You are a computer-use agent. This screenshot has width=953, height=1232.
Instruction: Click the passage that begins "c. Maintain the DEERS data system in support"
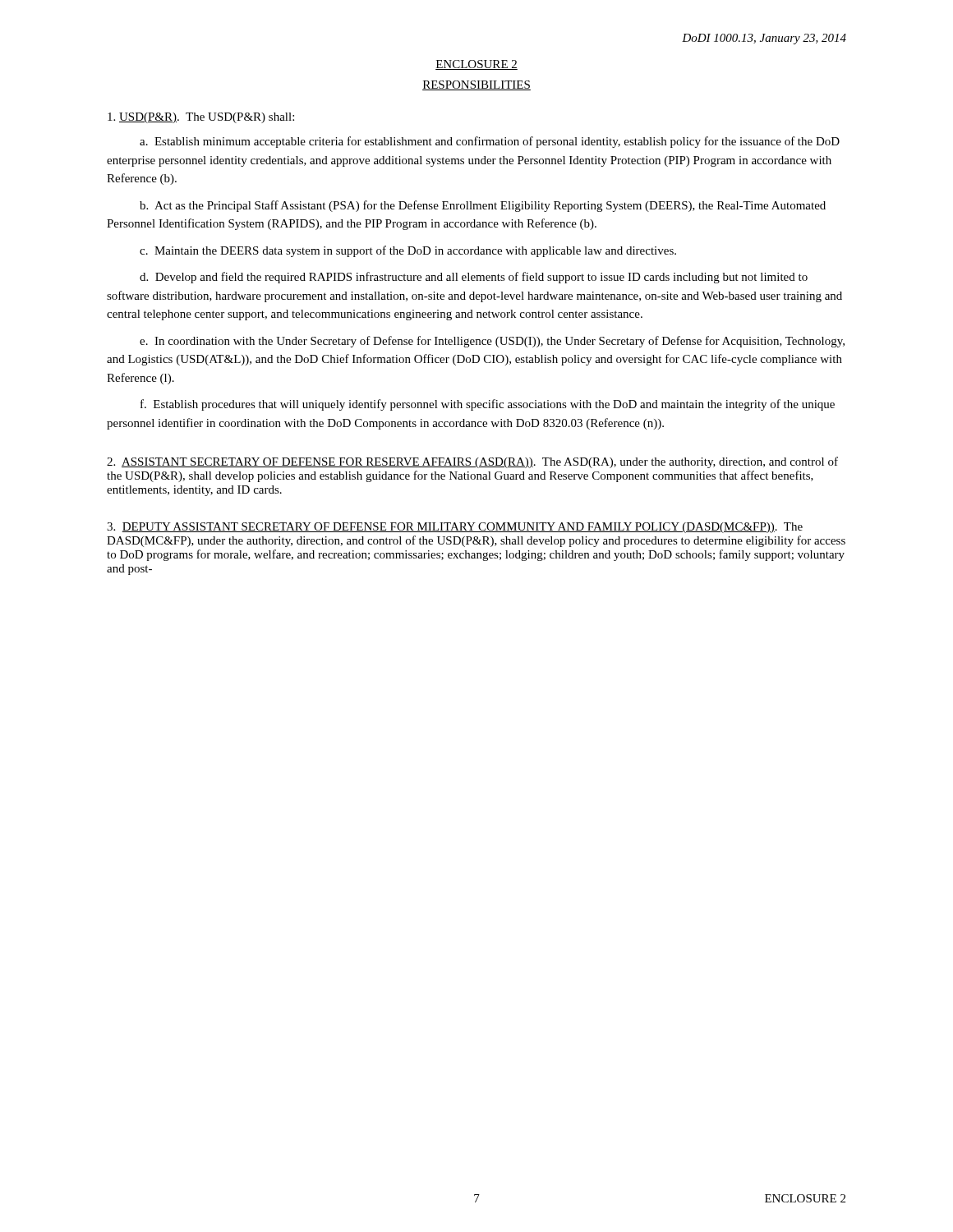(x=408, y=250)
